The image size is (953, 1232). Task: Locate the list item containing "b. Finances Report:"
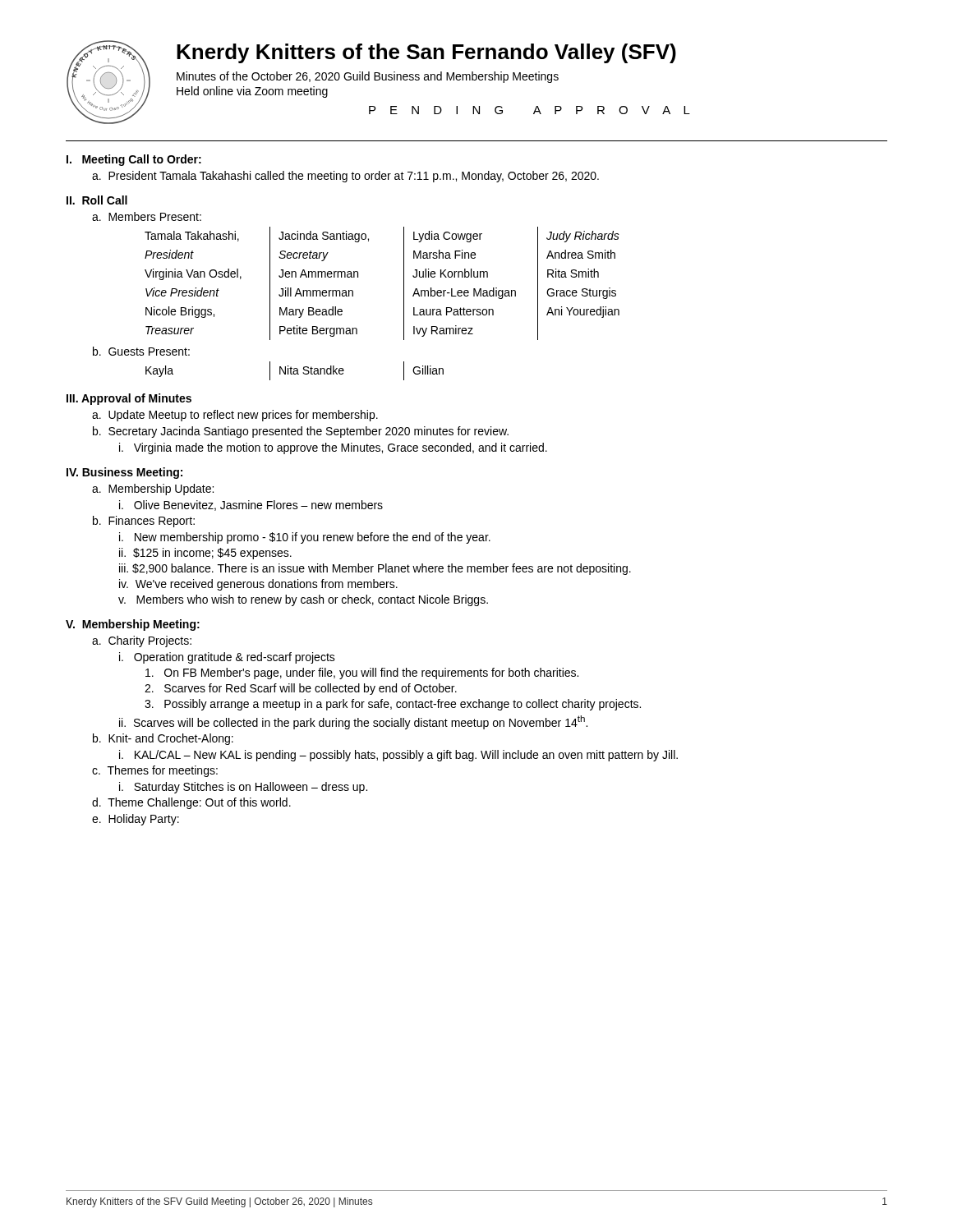pyautogui.click(x=144, y=521)
